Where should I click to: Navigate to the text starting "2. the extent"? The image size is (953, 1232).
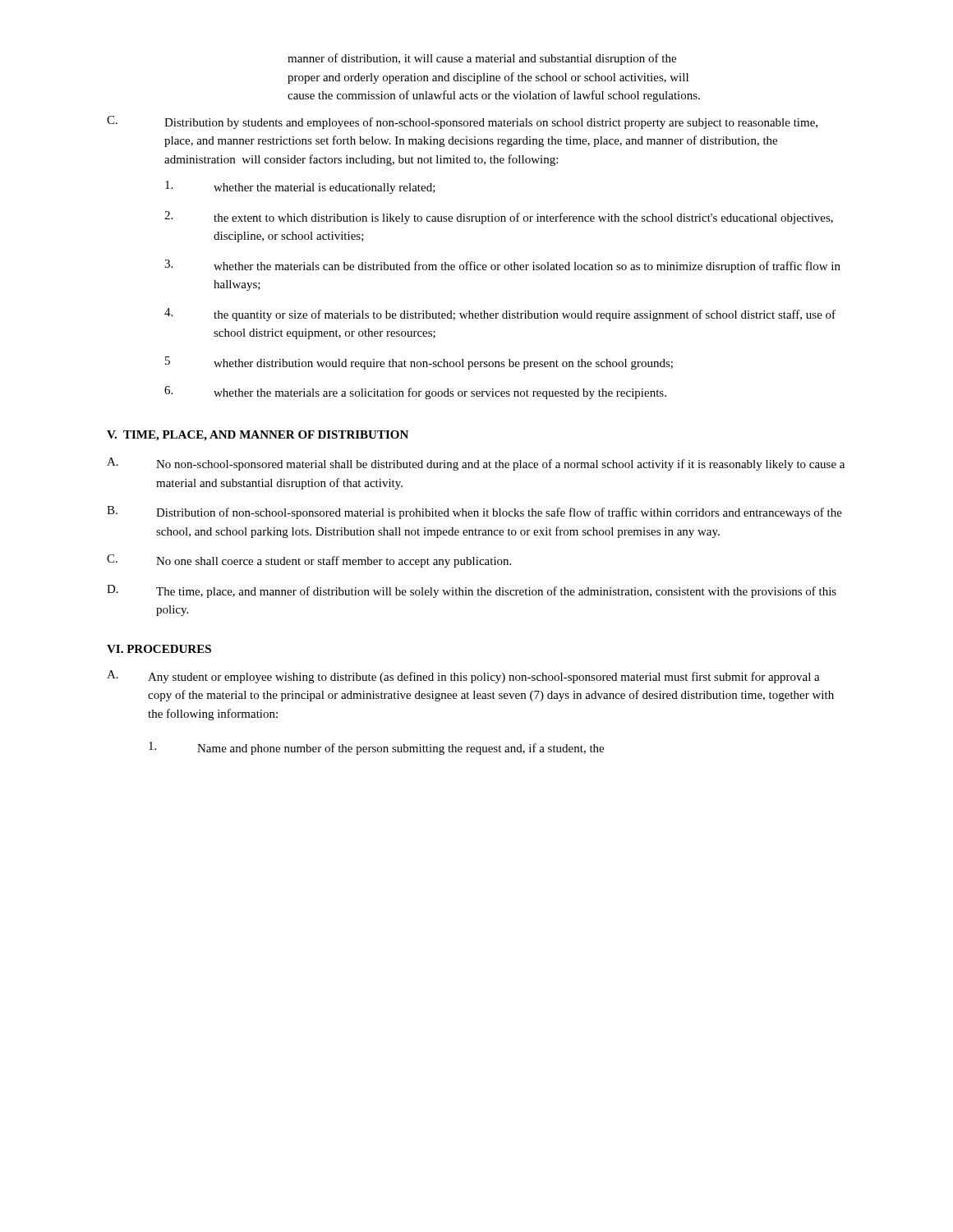click(x=505, y=227)
